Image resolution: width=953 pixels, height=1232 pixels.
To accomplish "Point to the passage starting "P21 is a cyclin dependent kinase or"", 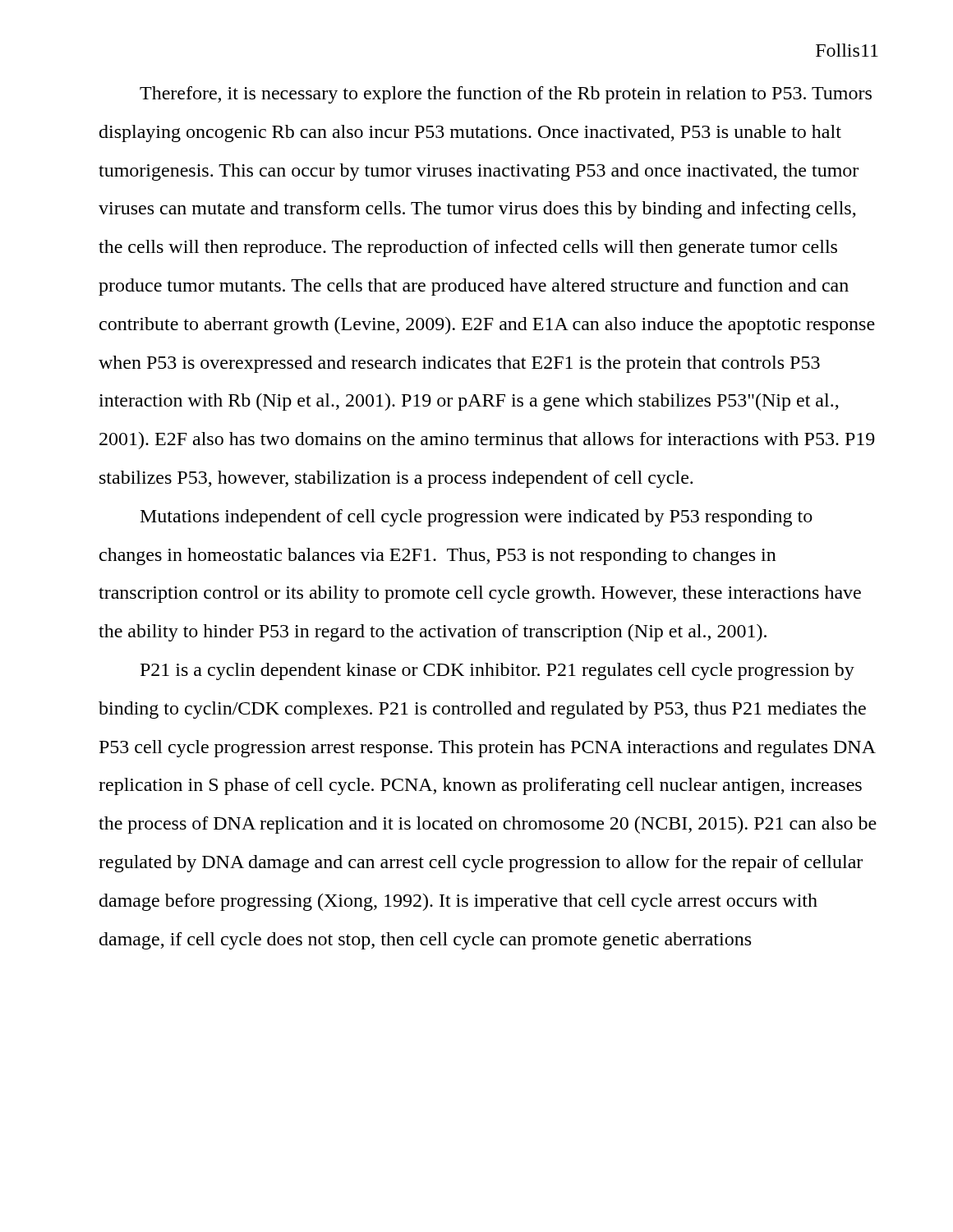I will point(497,671).
